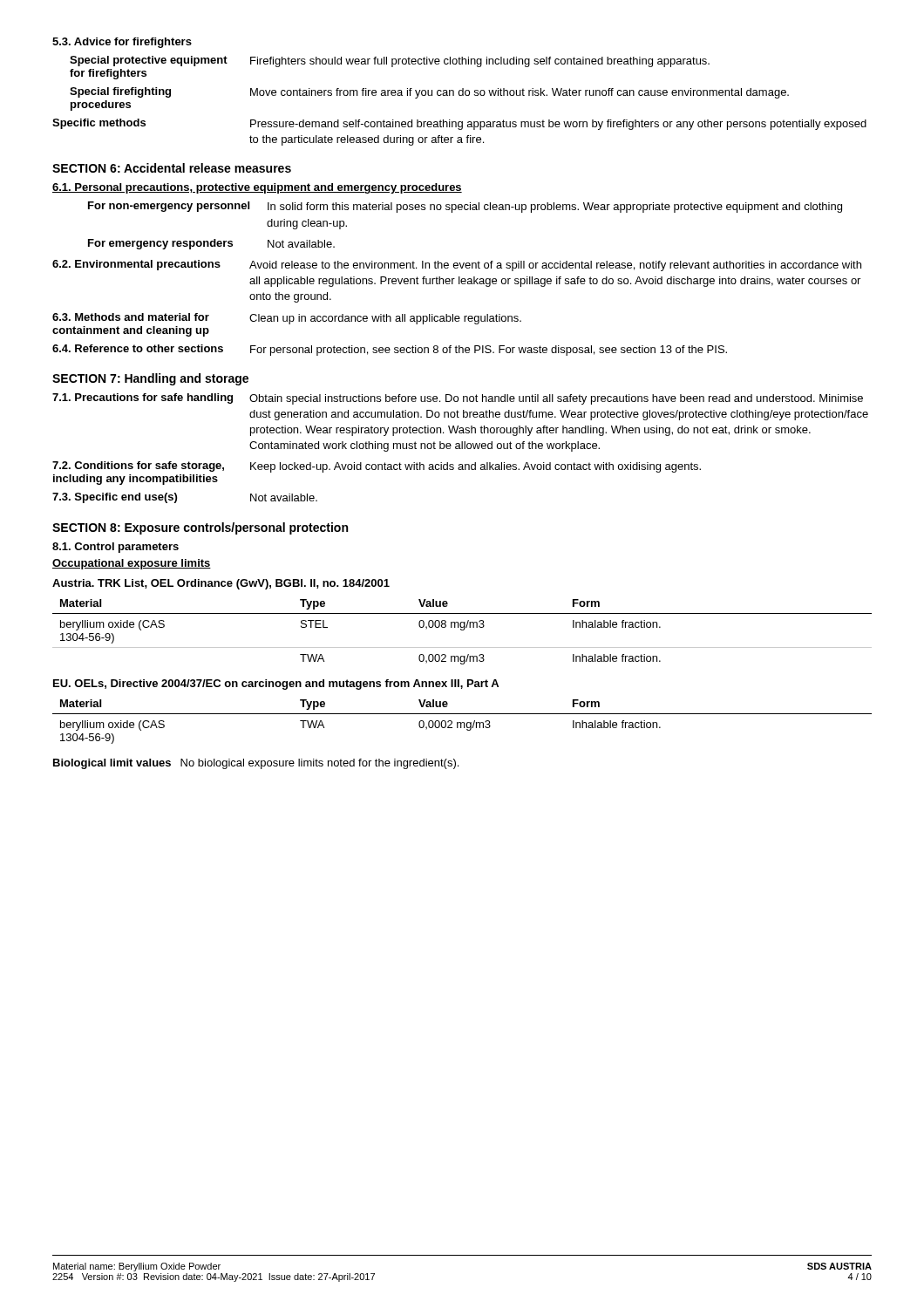Screen dimensions: 1308x924
Task: Find the section header that says "SECTION 7: Handling and storage"
Action: point(151,378)
